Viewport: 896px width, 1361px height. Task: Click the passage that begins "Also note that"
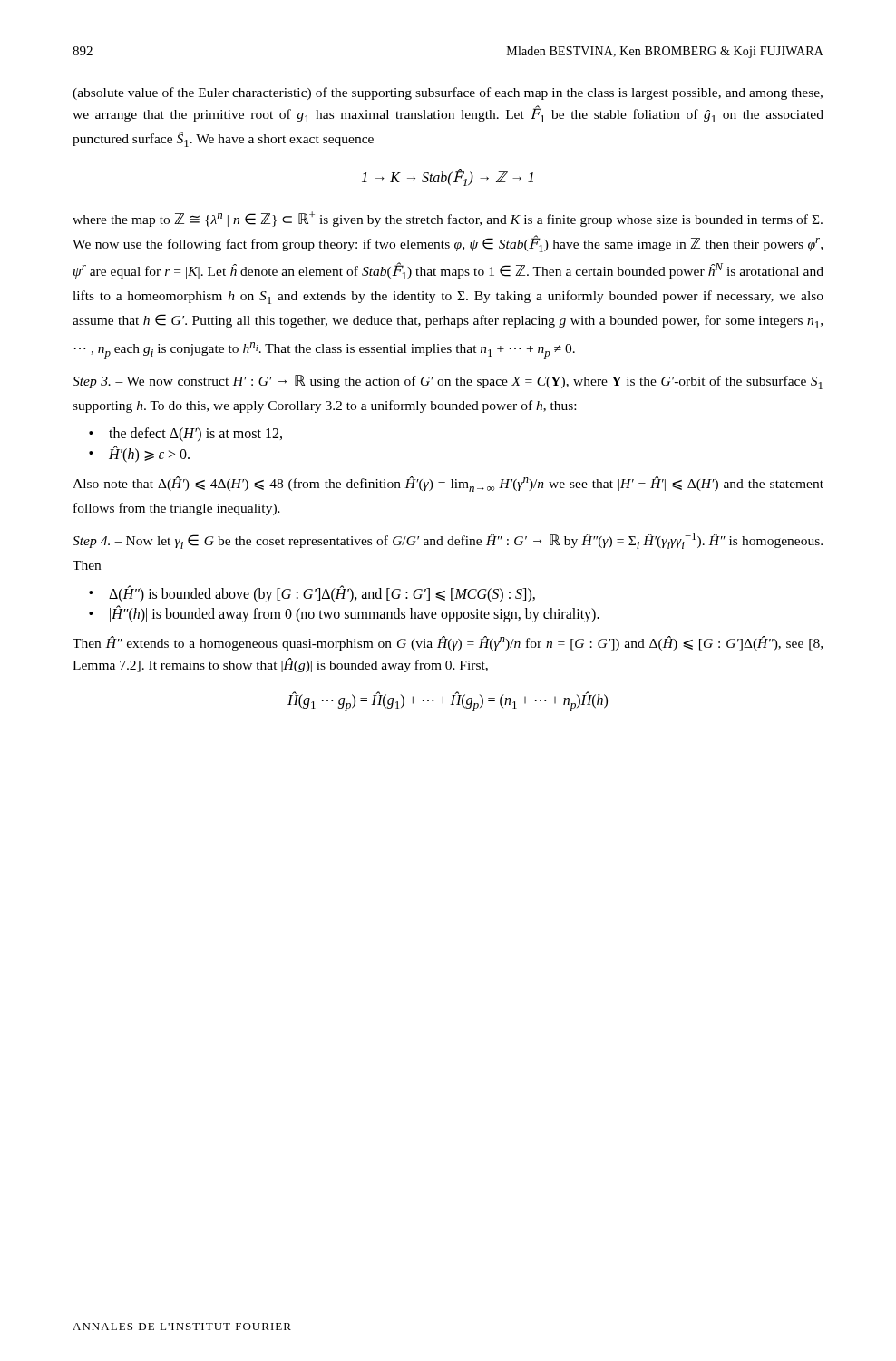tap(448, 494)
